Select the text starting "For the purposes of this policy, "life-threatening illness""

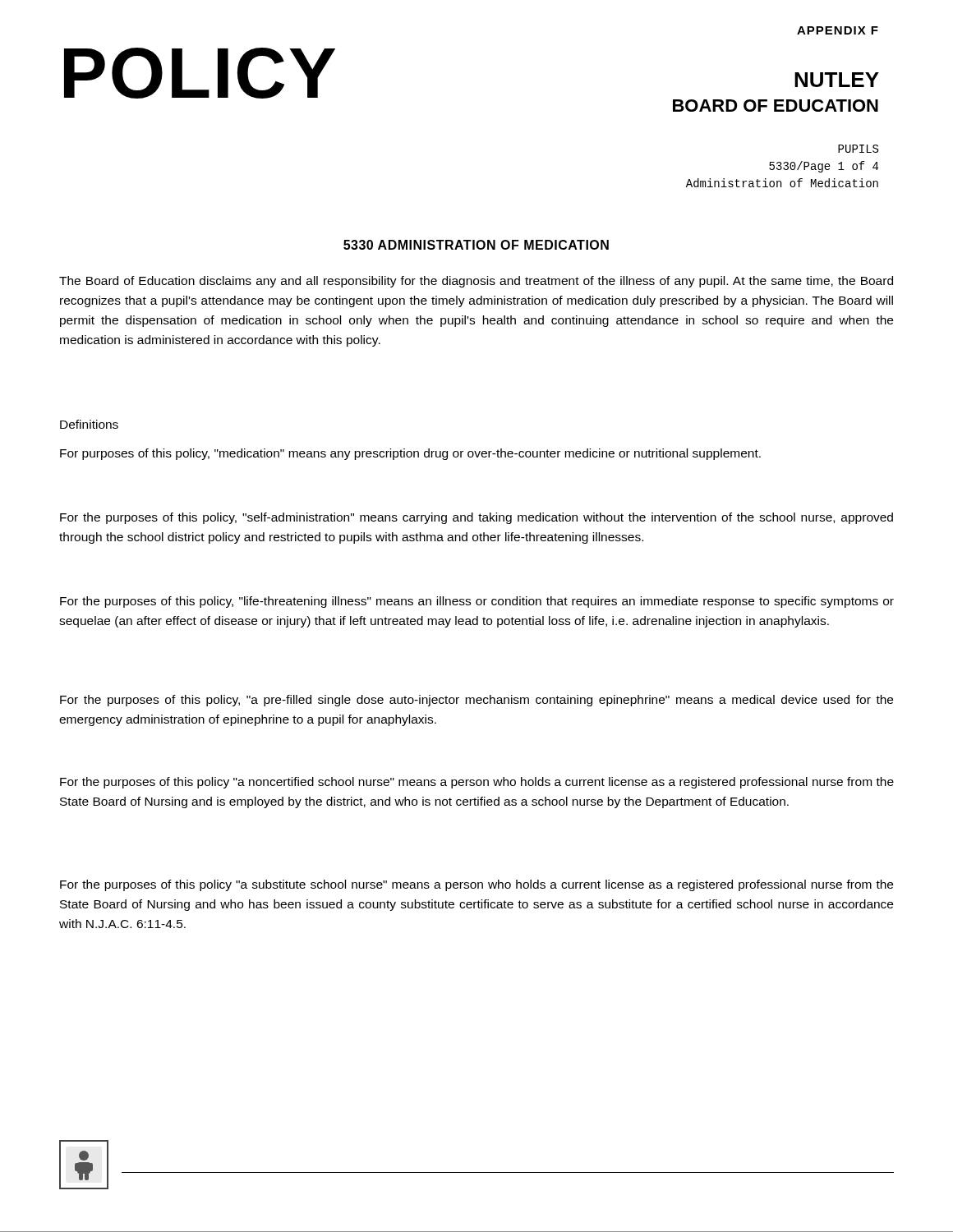tap(476, 611)
